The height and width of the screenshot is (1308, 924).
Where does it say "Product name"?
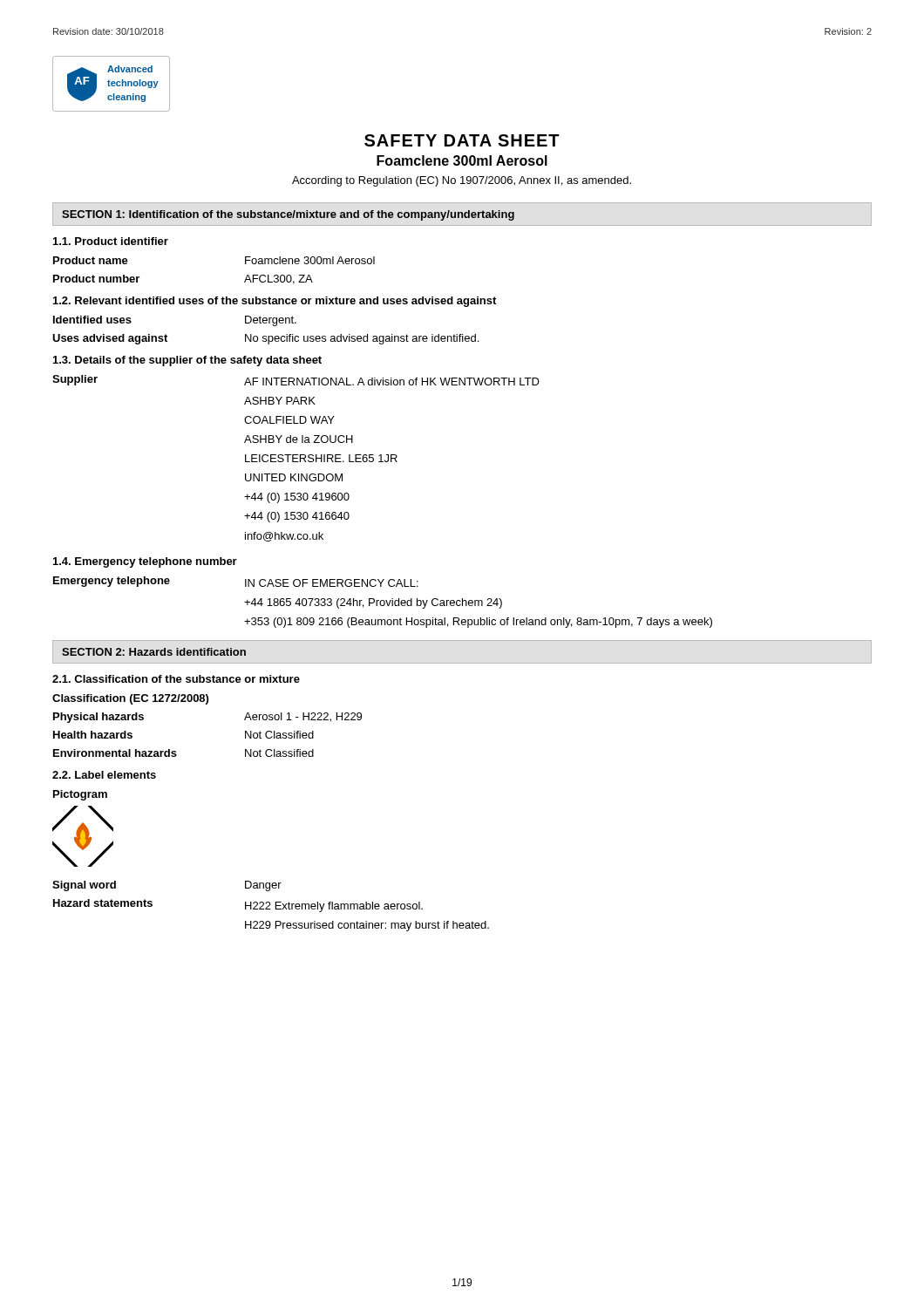pos(90,260)
